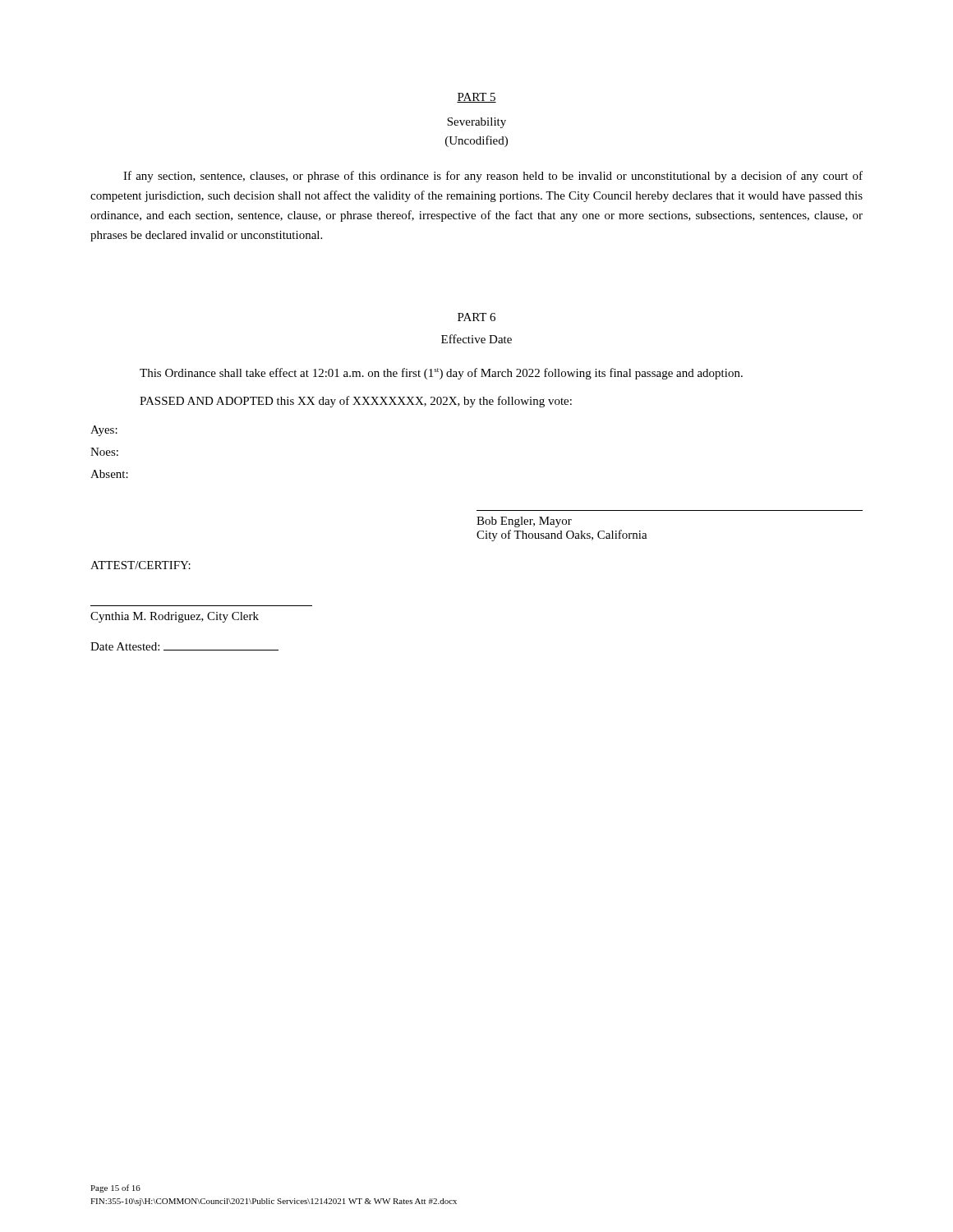Image resolution: width=953 pixels, height=1232 pixels.
Task: Click on the section header with the text "Effective Date"
Action: 476,339
